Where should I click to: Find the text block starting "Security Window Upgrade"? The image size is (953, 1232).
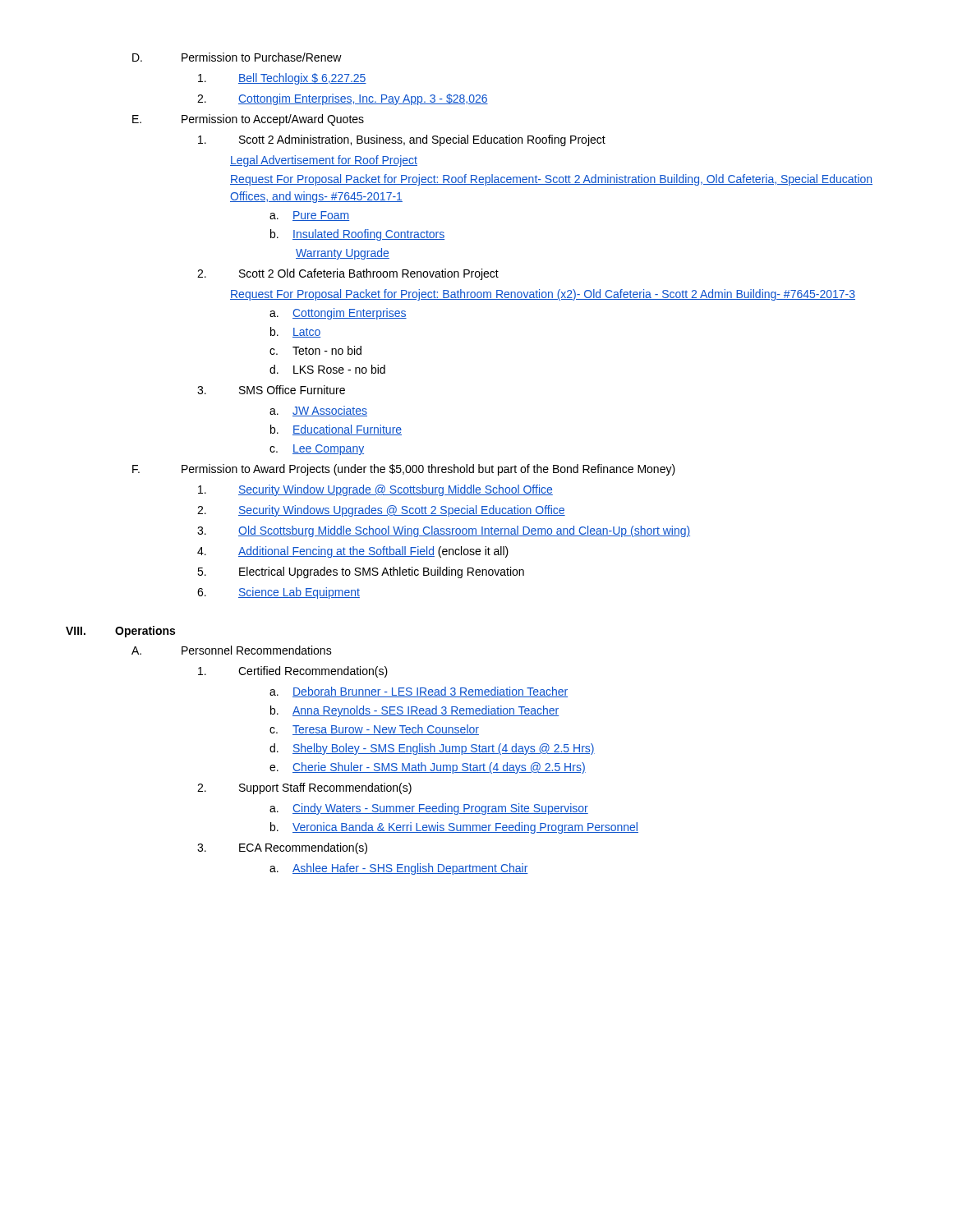point(542,490)
